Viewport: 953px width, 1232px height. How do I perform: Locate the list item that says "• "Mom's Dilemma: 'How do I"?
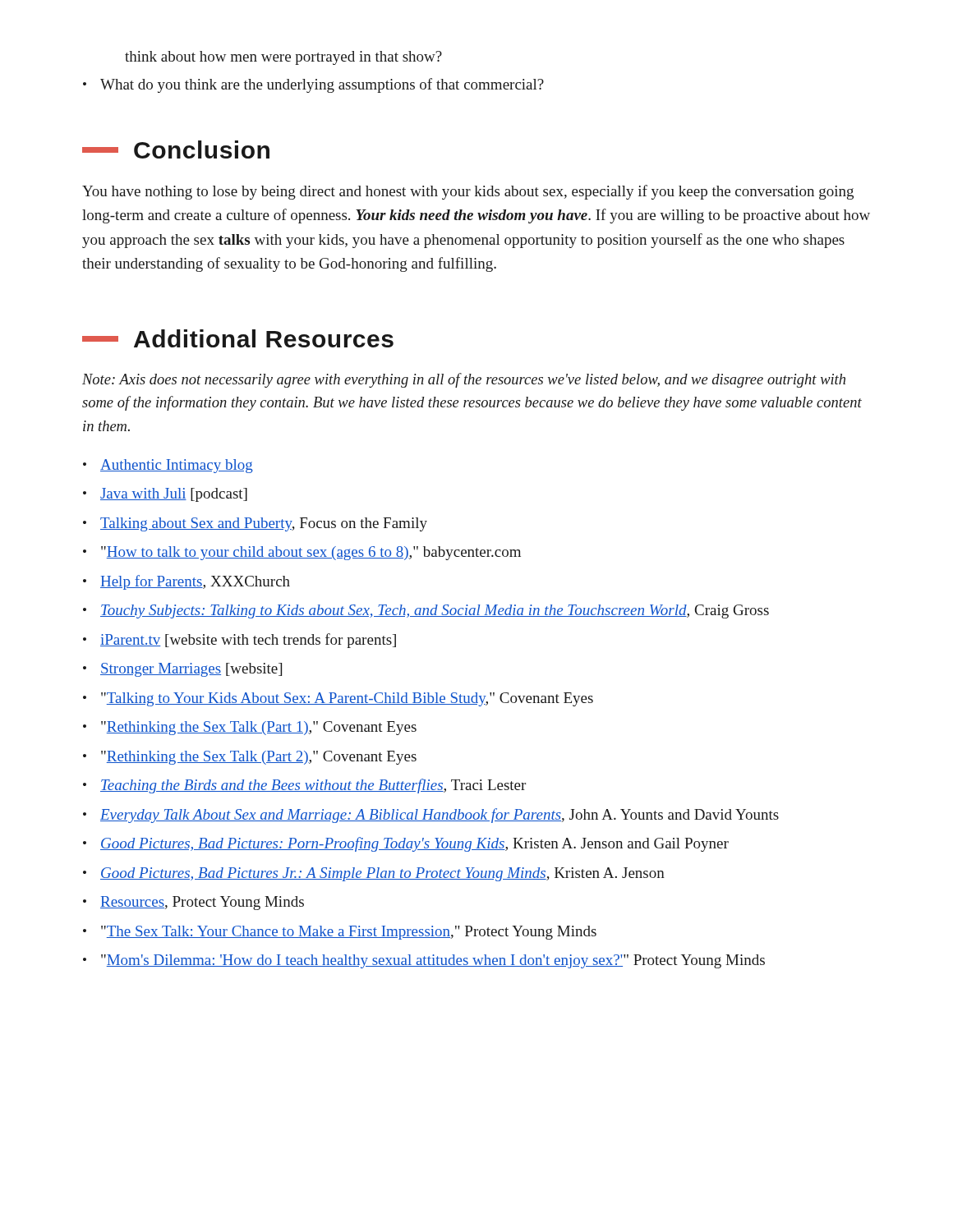click(x=424, y=960)
